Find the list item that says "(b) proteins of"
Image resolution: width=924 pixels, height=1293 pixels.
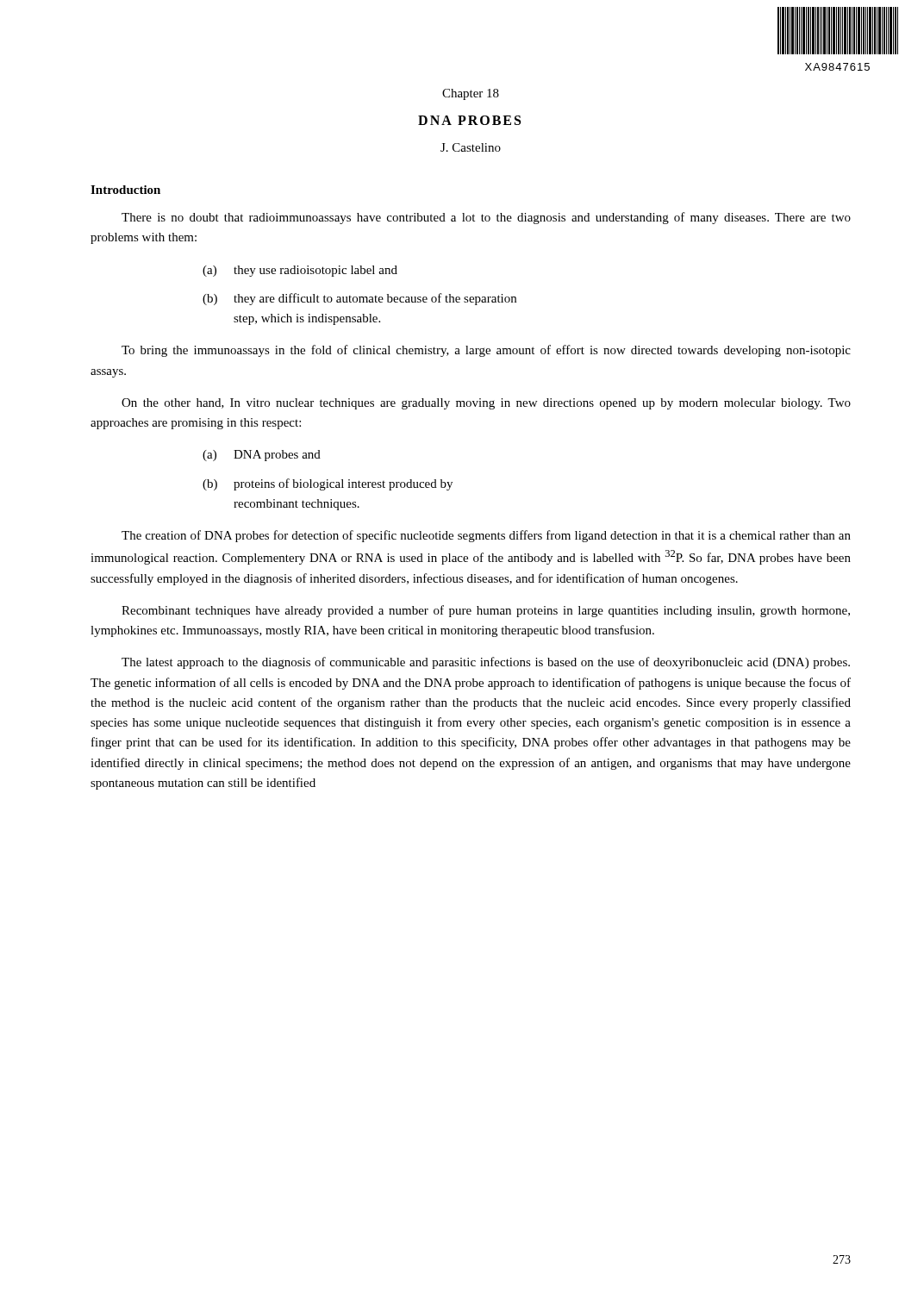click(x=328, y=484)
